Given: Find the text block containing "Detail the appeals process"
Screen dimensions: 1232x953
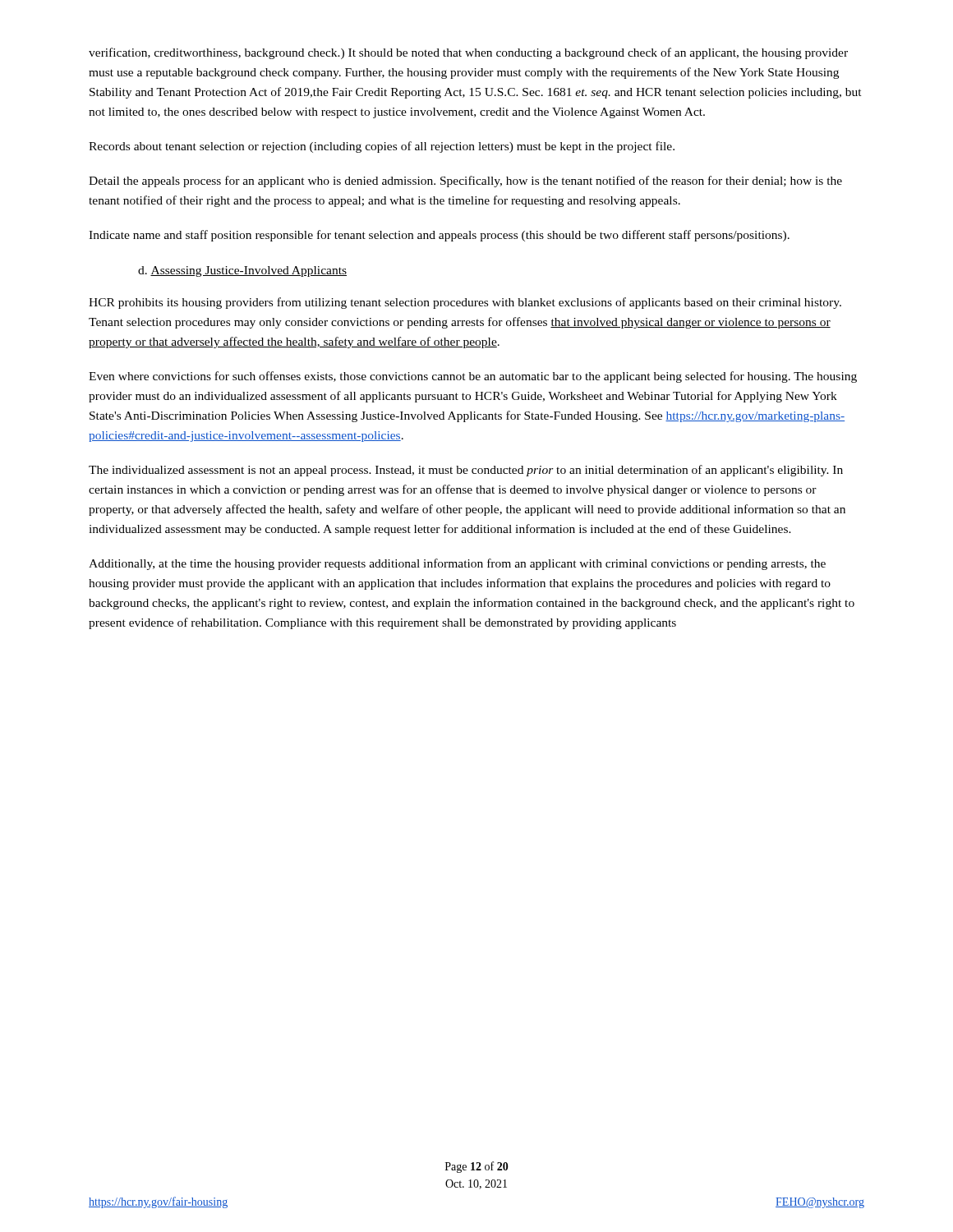Looking at the screenshot, I should [x=465, y=190].
